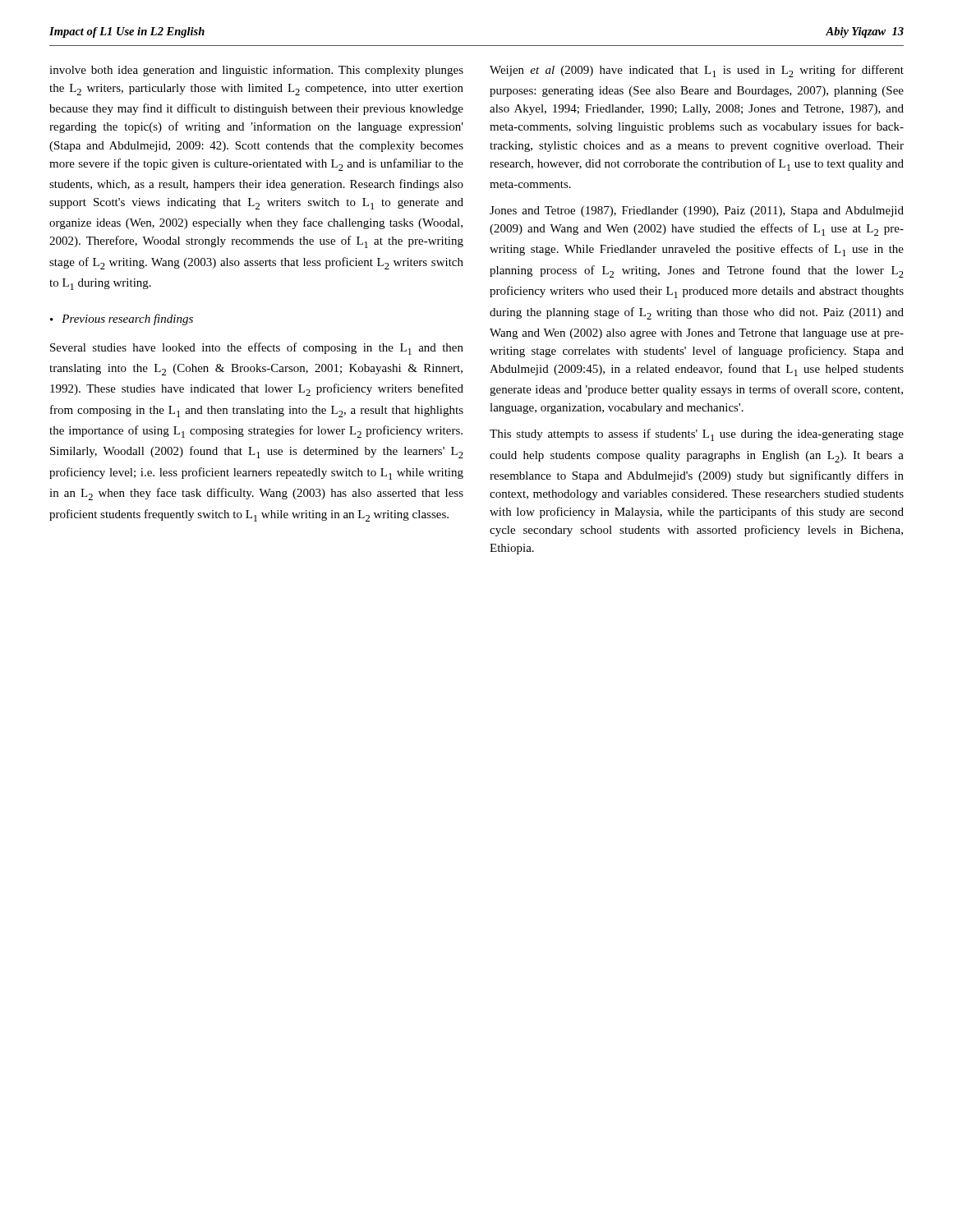Navigate to the element starting "Jones and Tetroe"
Image resolution: width=953 pixels, height=1232 pixels.
point(697,309)
